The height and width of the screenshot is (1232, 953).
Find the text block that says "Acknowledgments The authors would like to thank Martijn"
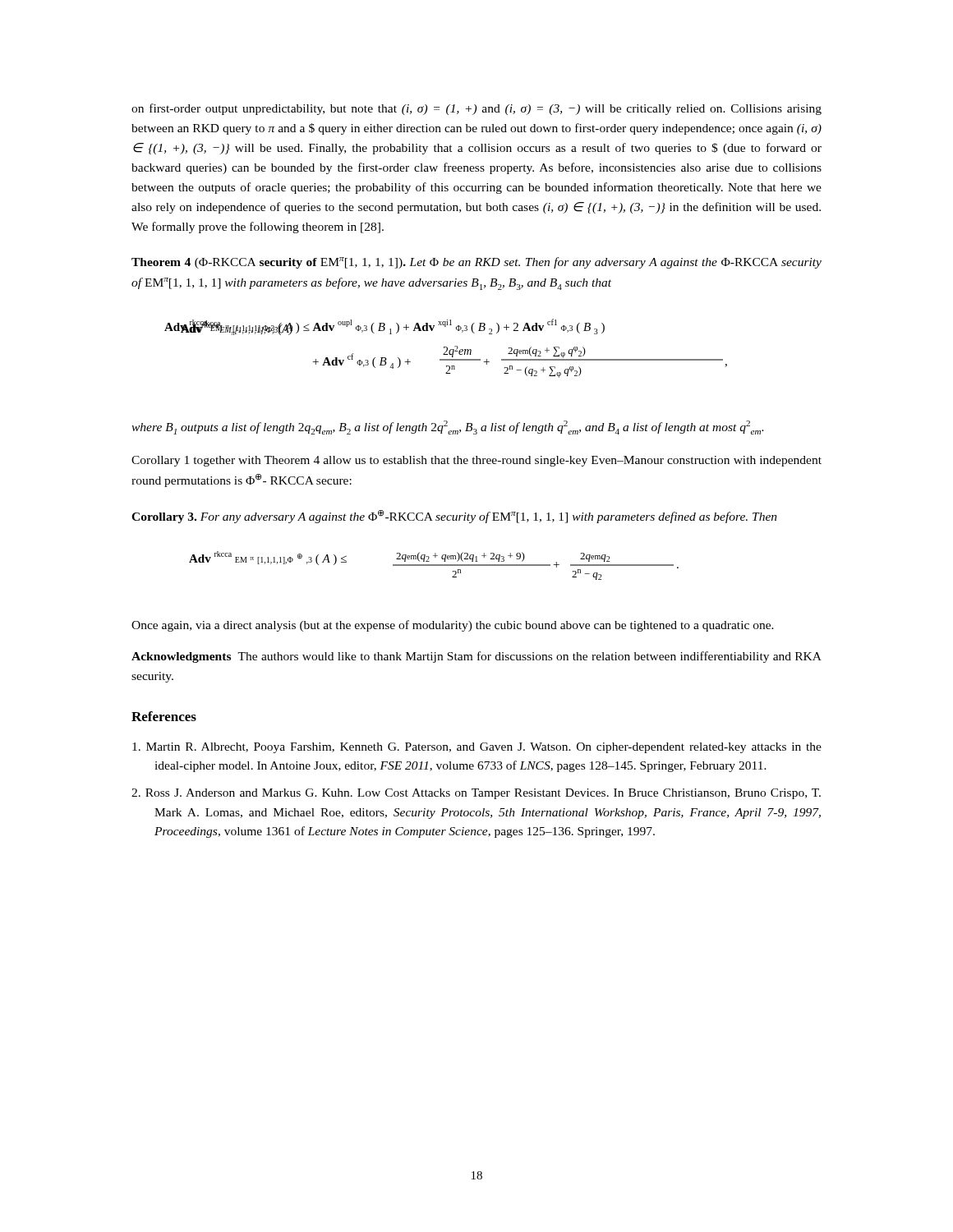coord(476,666)
